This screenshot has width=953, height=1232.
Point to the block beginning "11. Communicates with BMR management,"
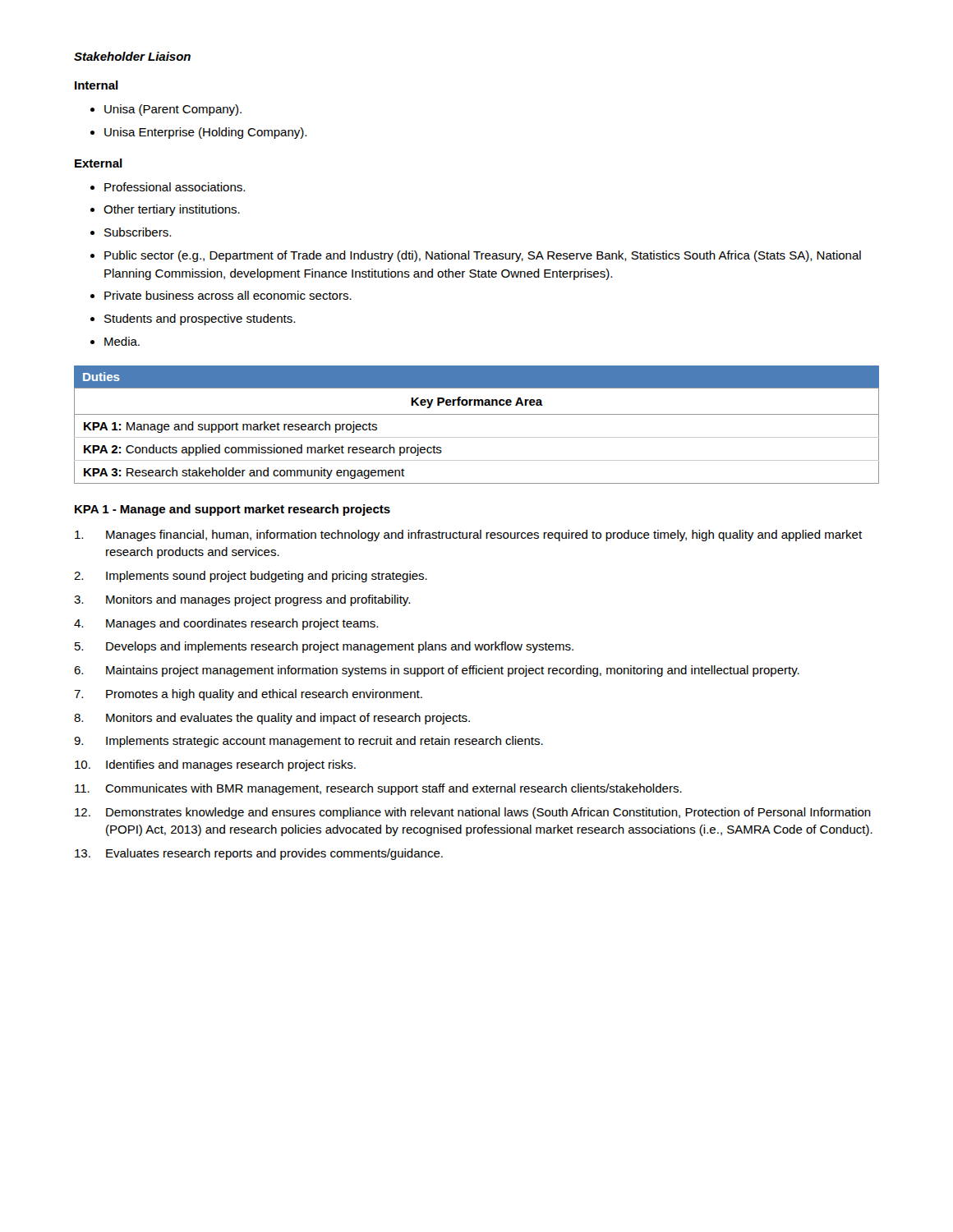click(476, 788)
